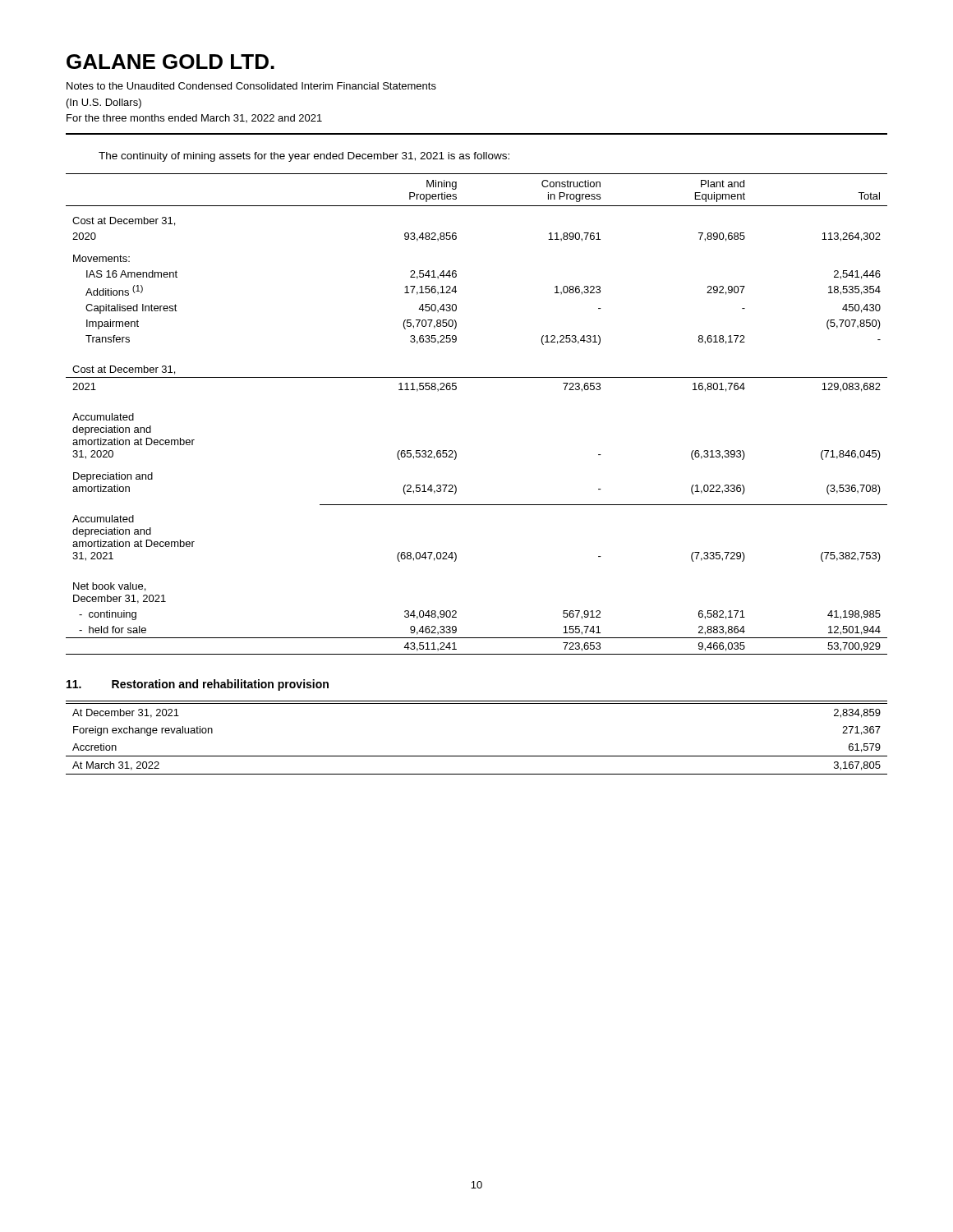Click on the block starting "The continuity of mining"

pos(493,155)
